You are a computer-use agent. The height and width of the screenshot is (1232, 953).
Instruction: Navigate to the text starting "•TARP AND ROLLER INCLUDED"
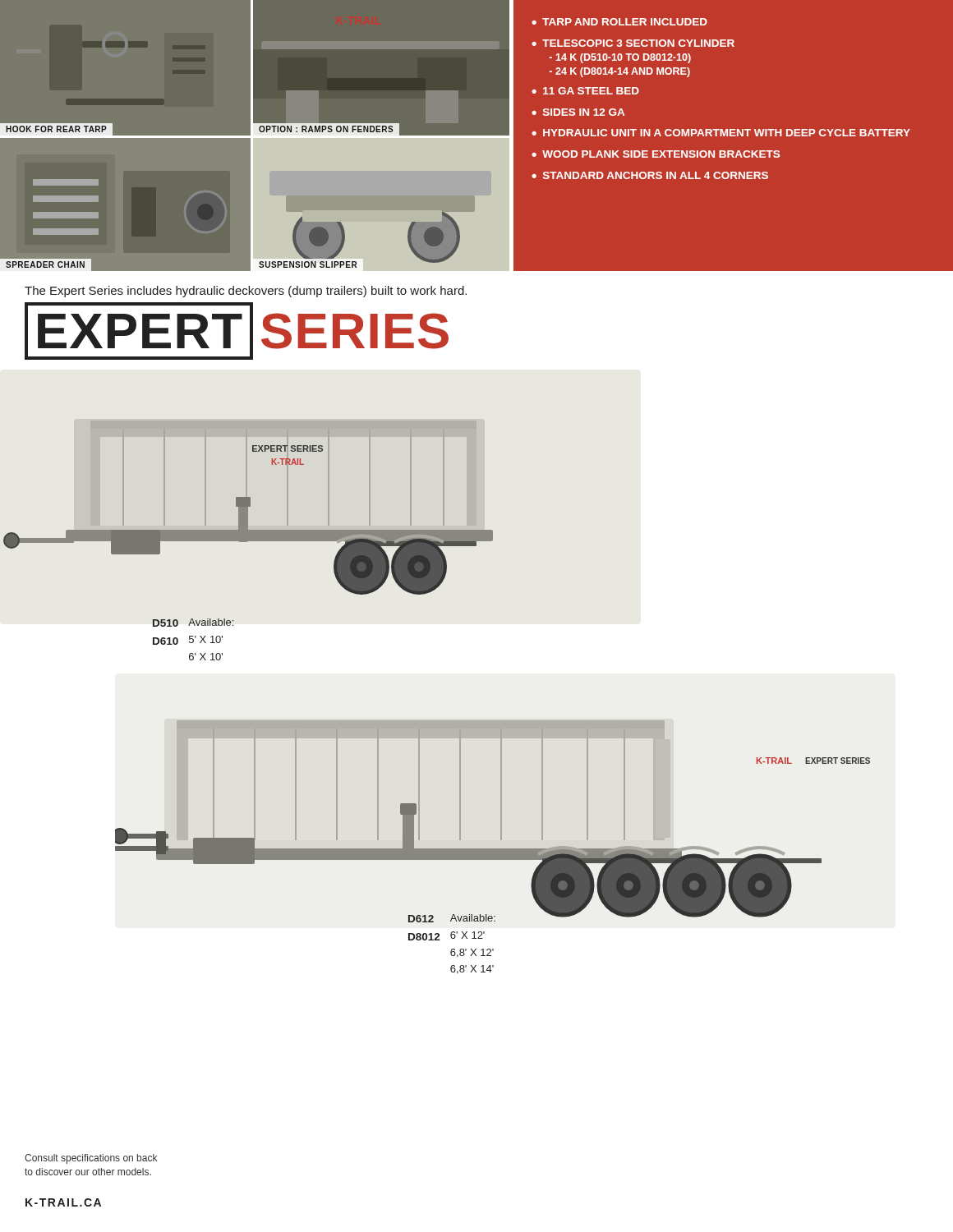(x=619, y=23)
